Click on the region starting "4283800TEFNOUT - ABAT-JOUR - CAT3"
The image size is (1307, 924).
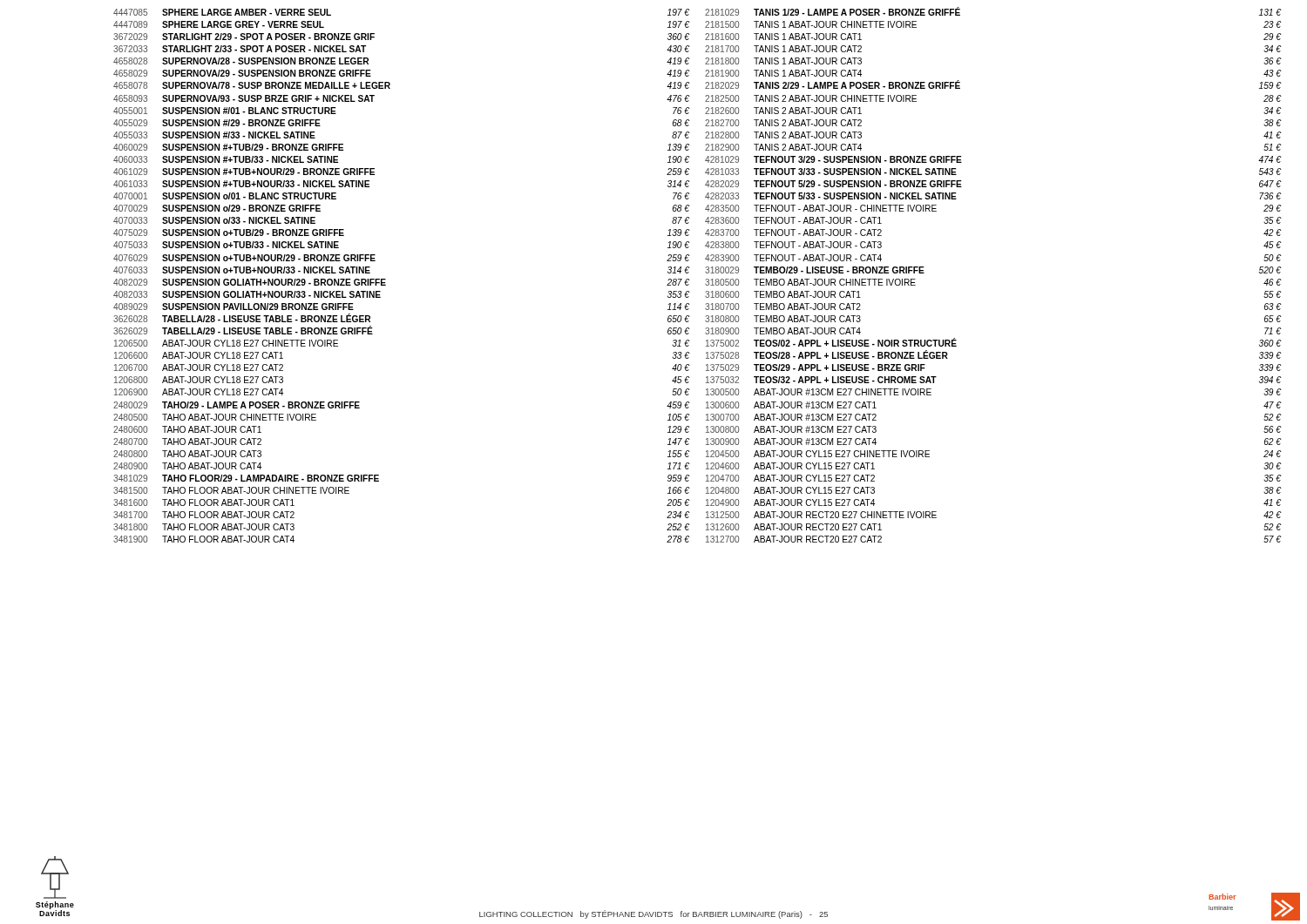point(714,244)
